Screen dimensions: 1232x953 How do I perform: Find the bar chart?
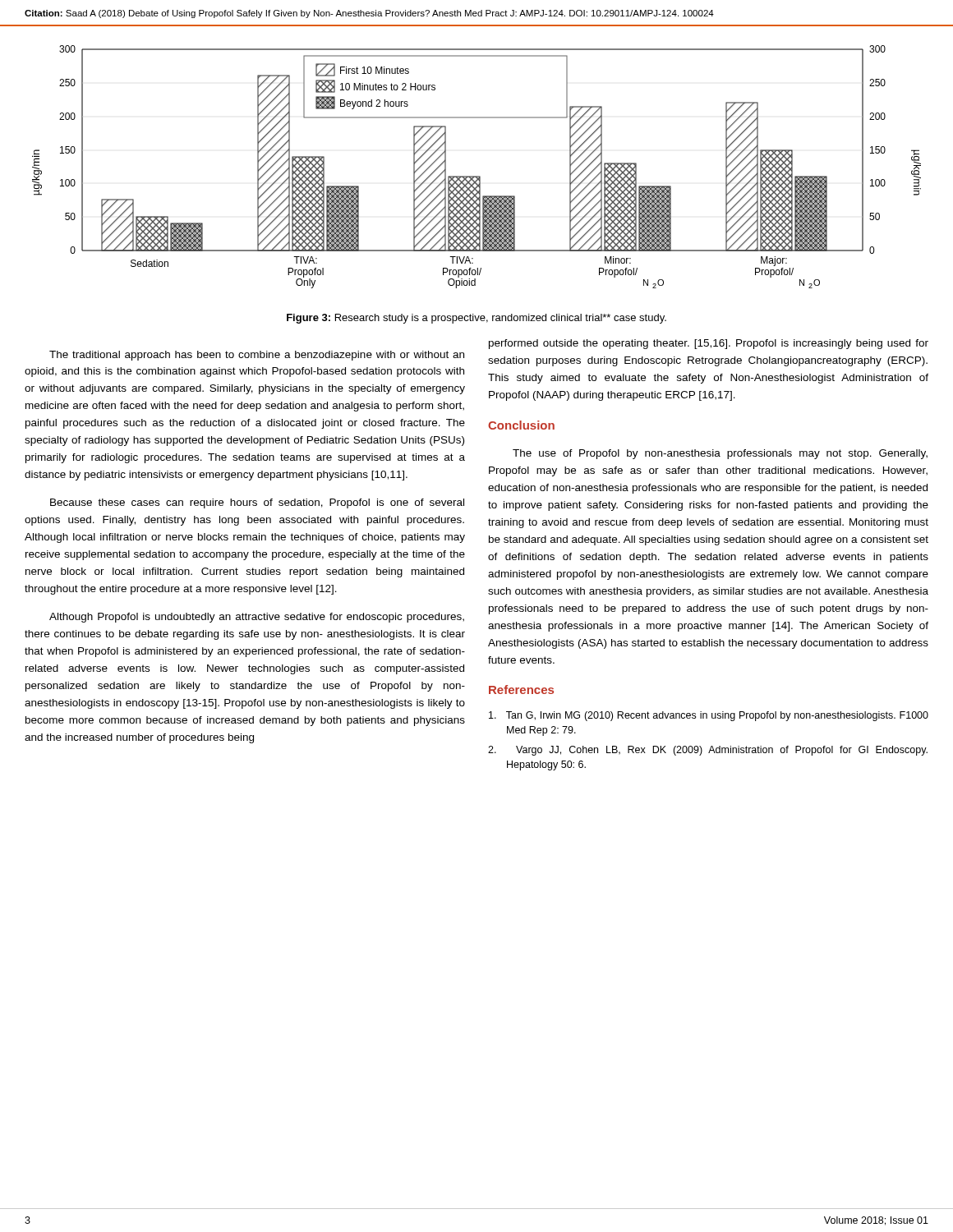click(476, 174)
